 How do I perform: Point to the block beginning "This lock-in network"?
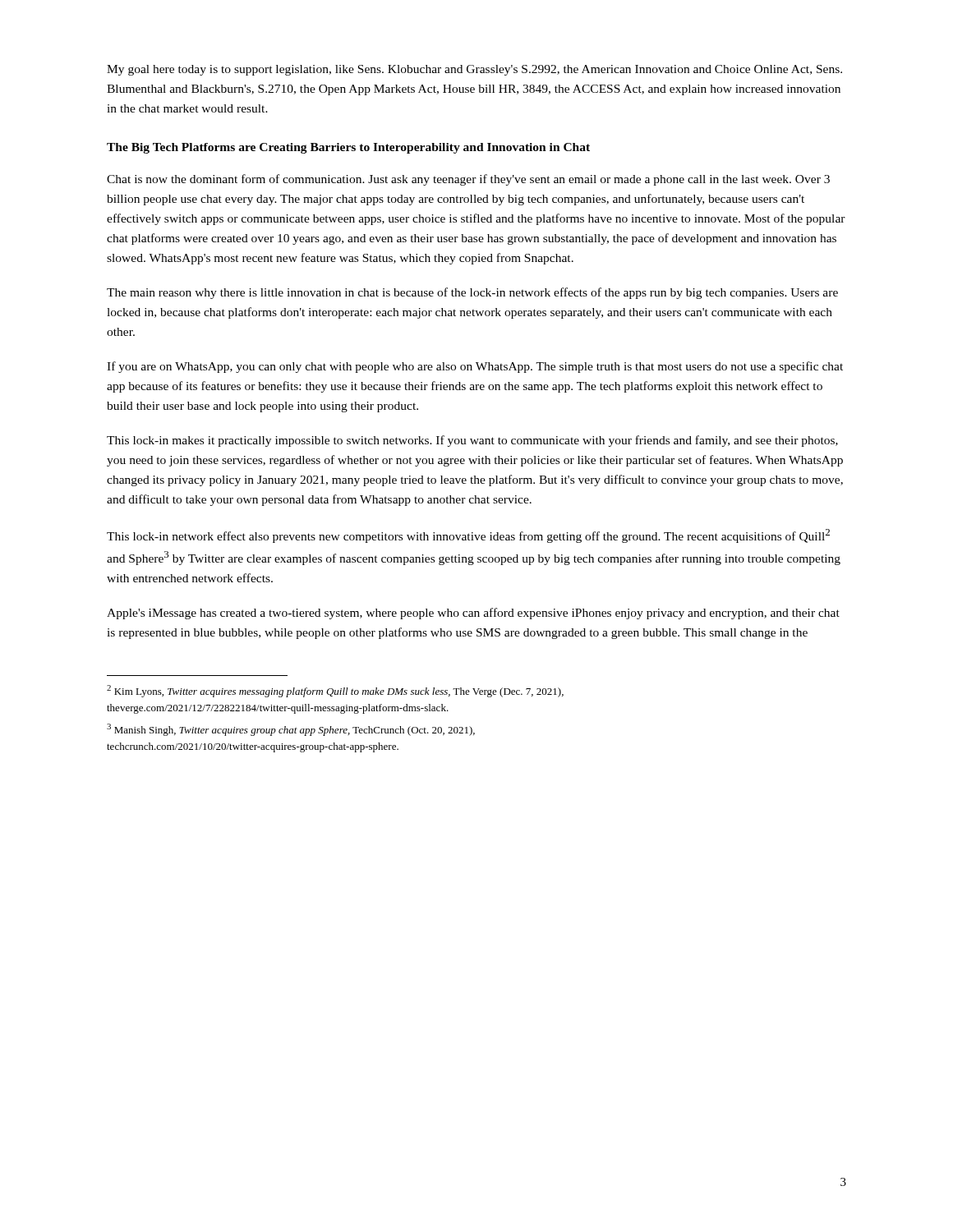pyautogui.click(x=474, y=555)
